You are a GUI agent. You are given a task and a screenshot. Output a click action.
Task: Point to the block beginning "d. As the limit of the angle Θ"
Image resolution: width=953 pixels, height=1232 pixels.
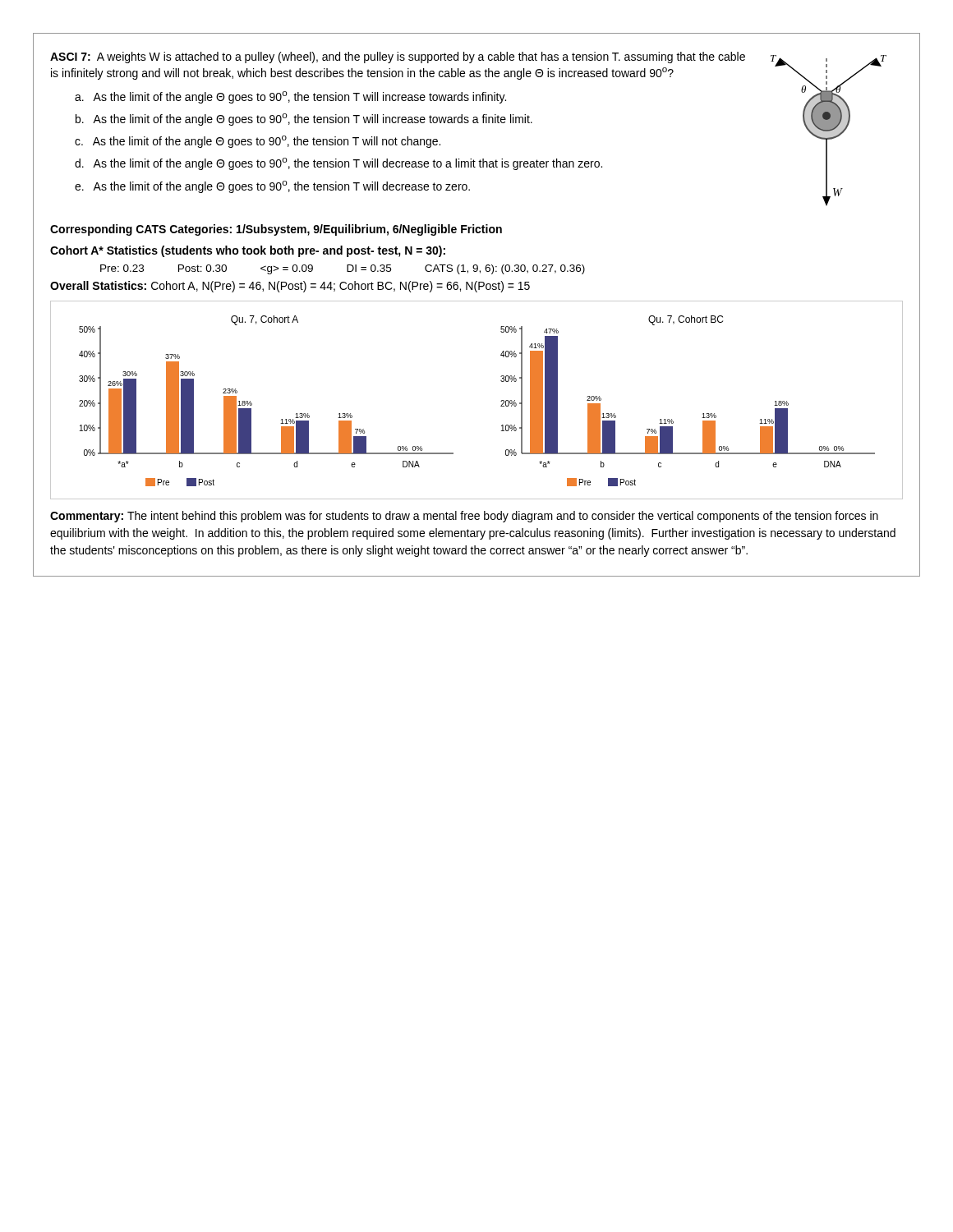click(x=339, y=162)
